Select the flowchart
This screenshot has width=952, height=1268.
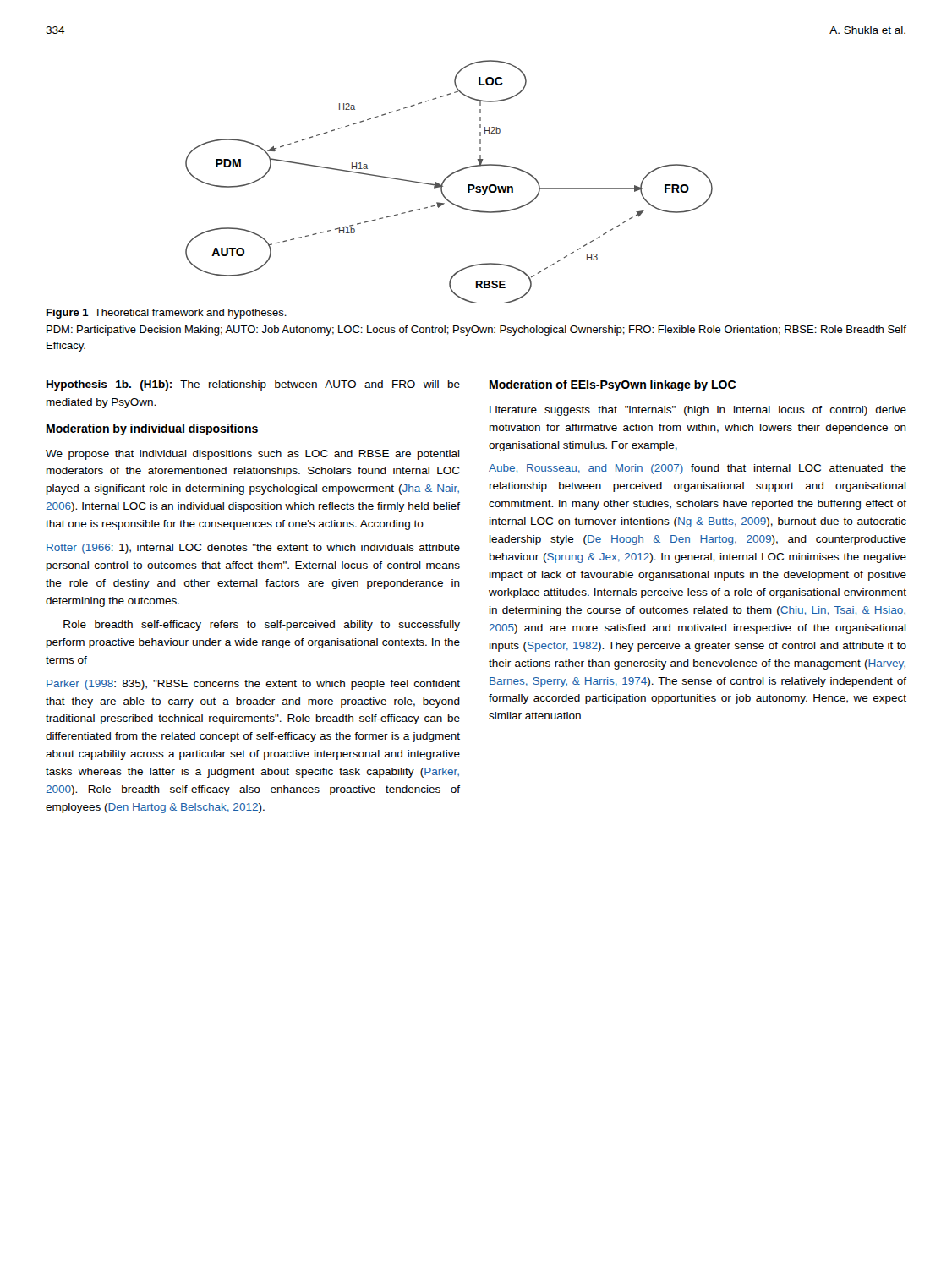point(473,177)
